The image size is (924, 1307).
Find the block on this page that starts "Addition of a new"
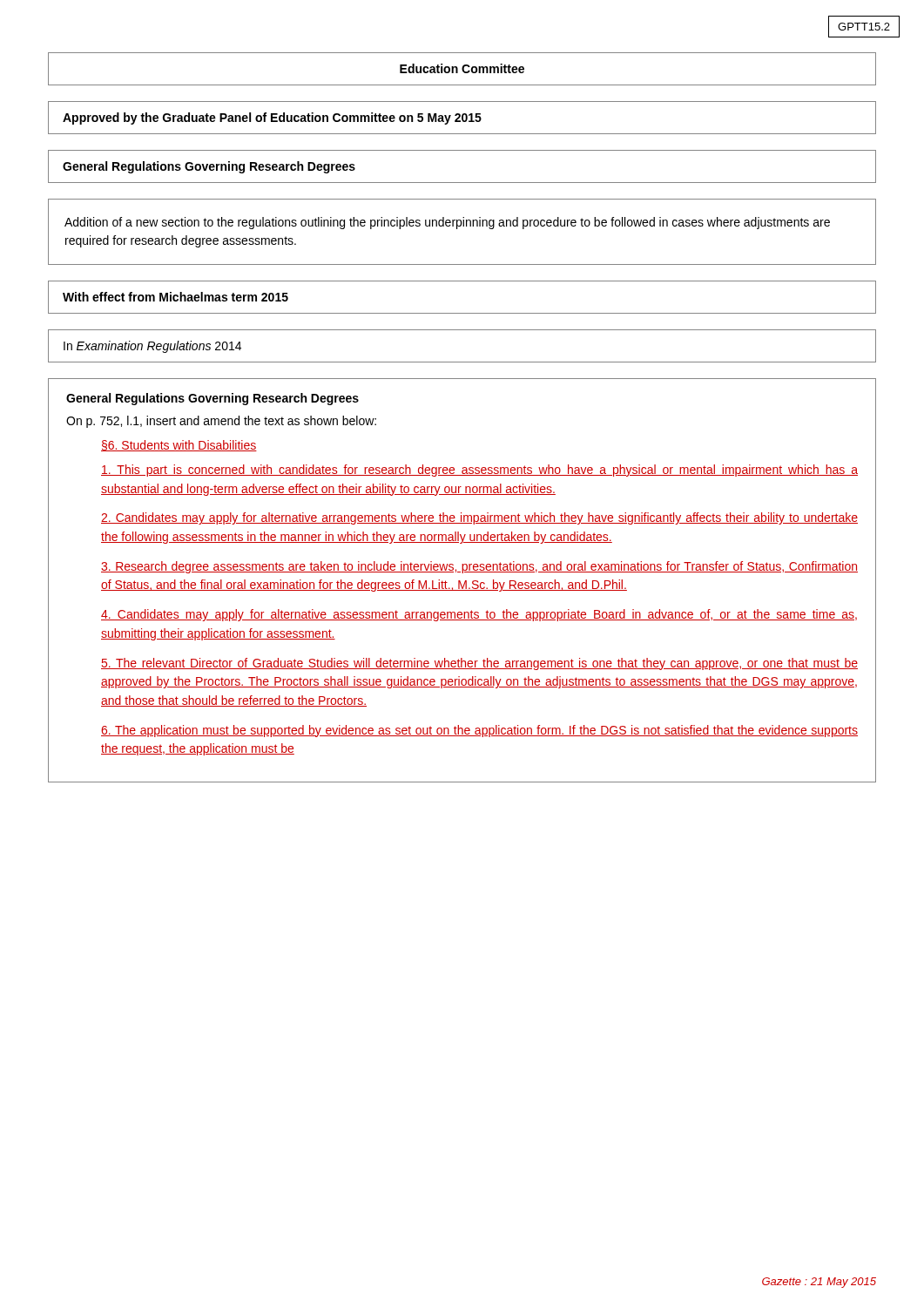(x=462, y=232)
